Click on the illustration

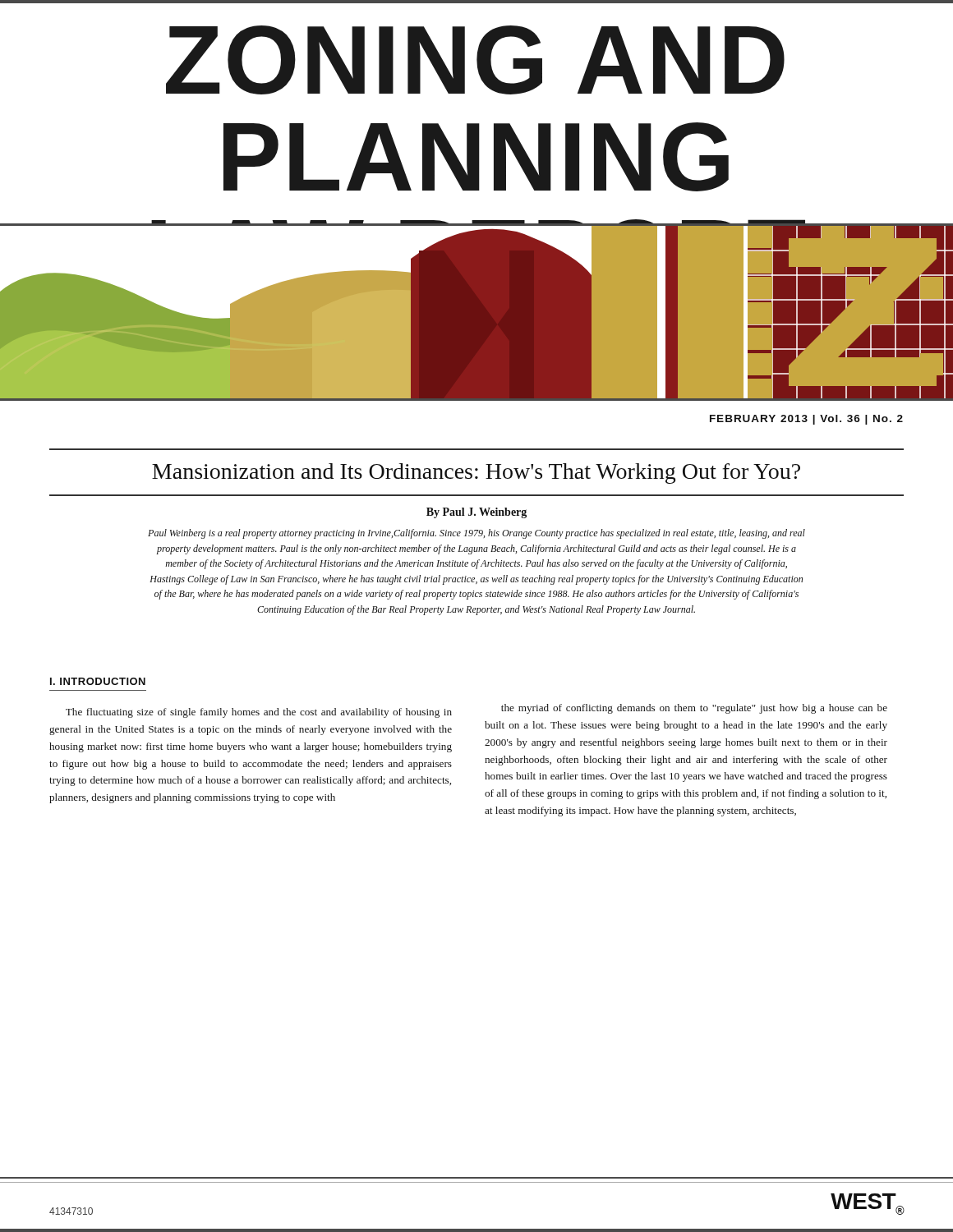(476, 312)
